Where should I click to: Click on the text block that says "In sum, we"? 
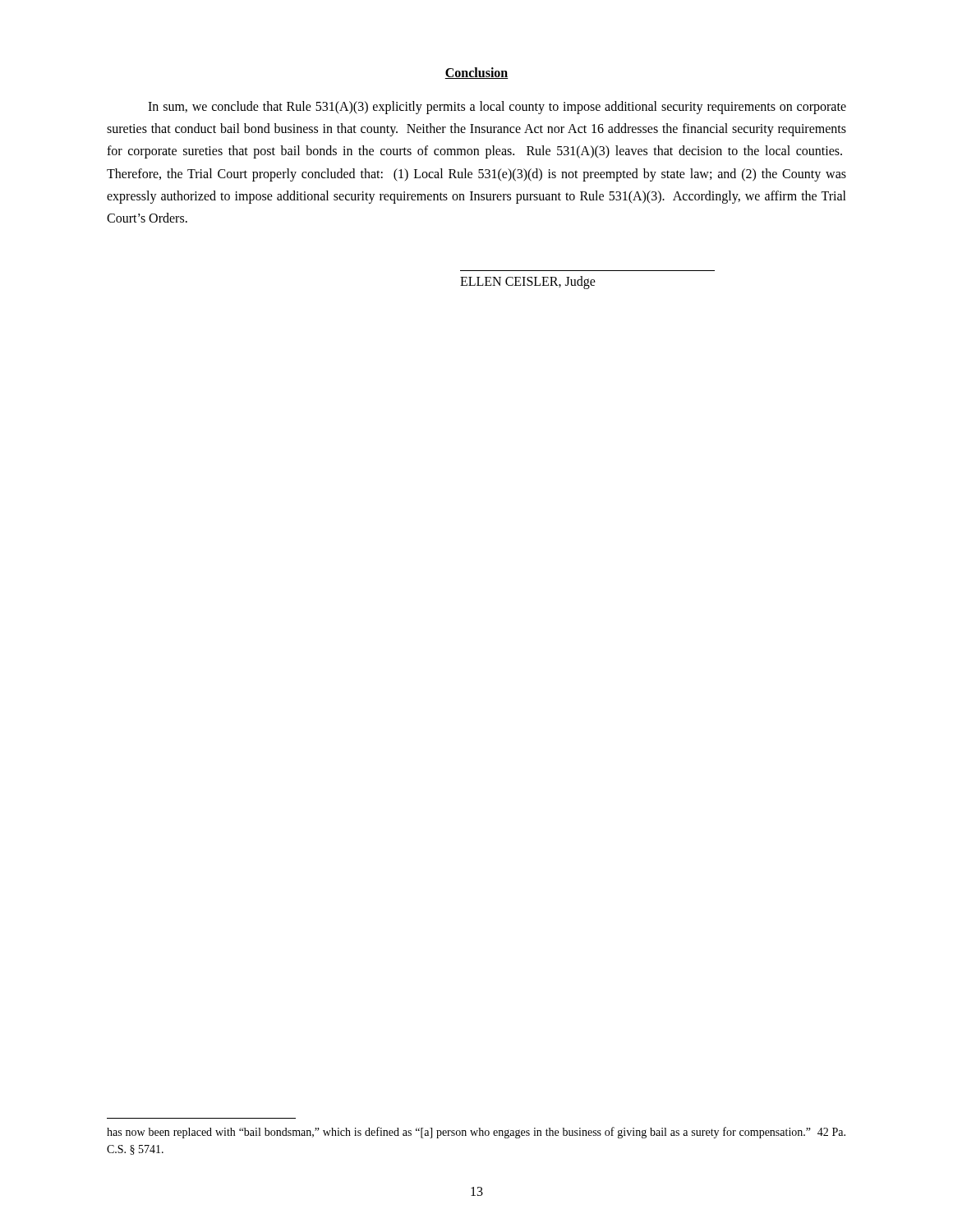coord(476,162)
